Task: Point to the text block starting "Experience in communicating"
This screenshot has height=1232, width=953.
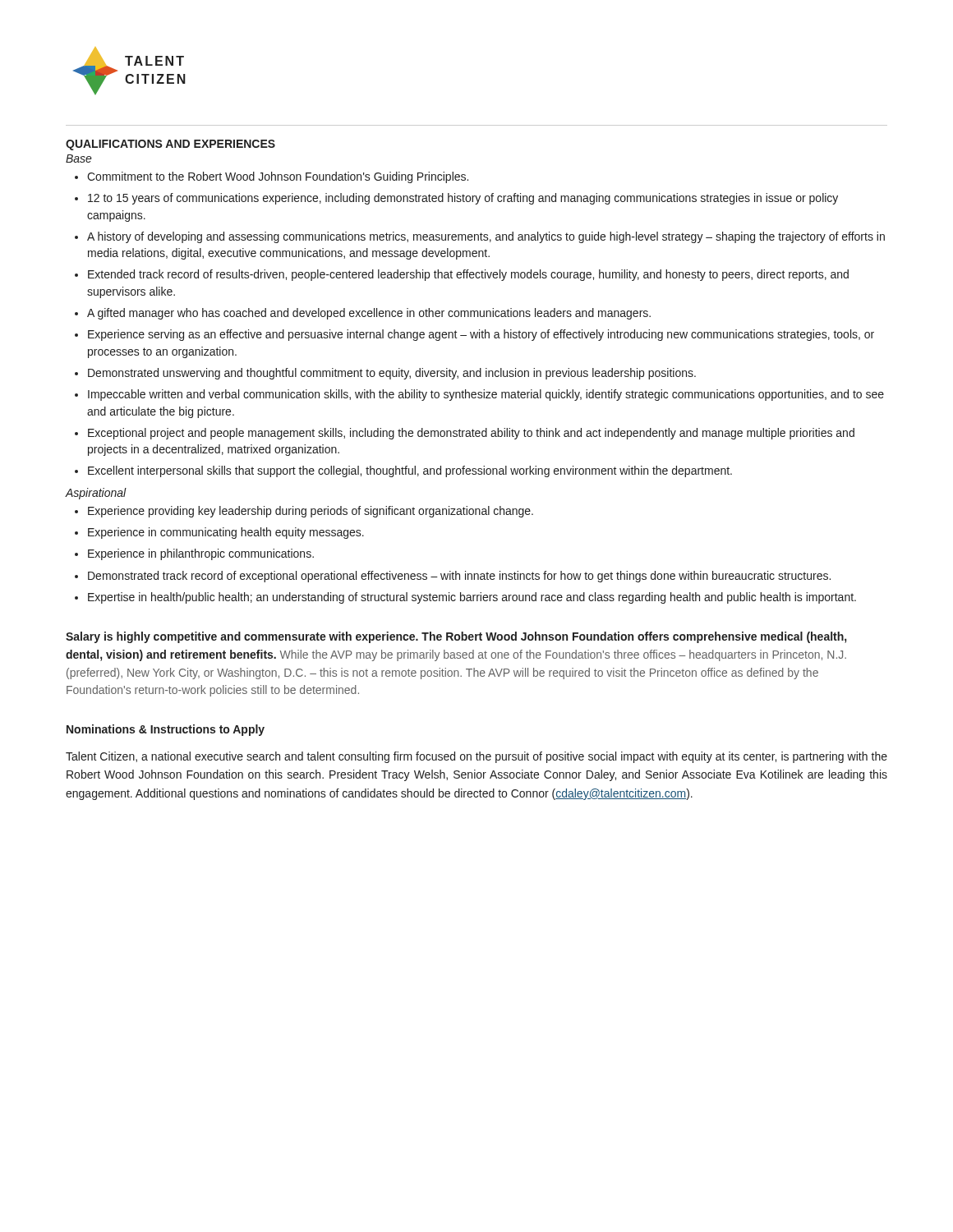Action: (226, 532)
